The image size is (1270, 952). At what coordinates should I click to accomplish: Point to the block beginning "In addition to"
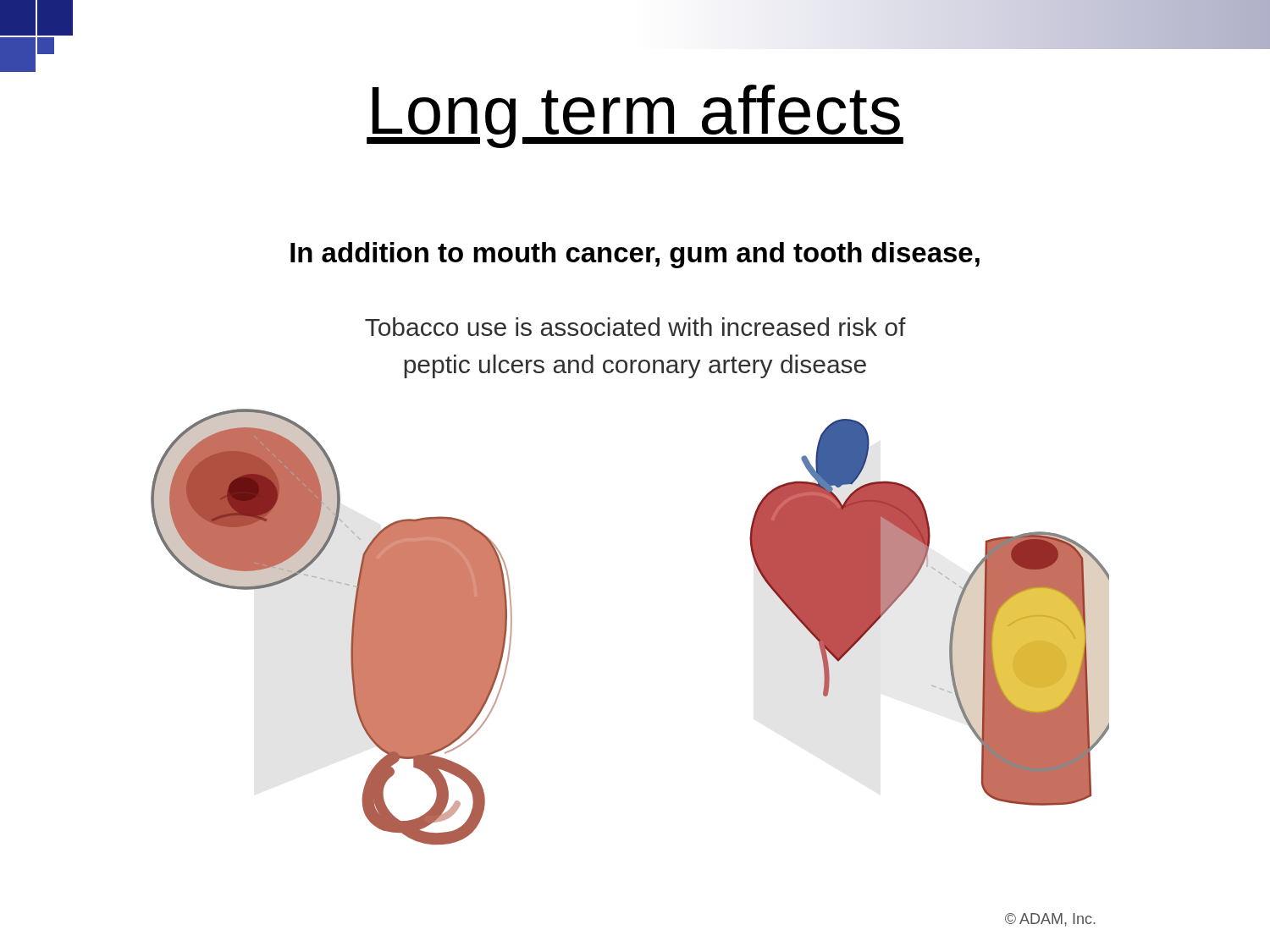pos(635,253)
